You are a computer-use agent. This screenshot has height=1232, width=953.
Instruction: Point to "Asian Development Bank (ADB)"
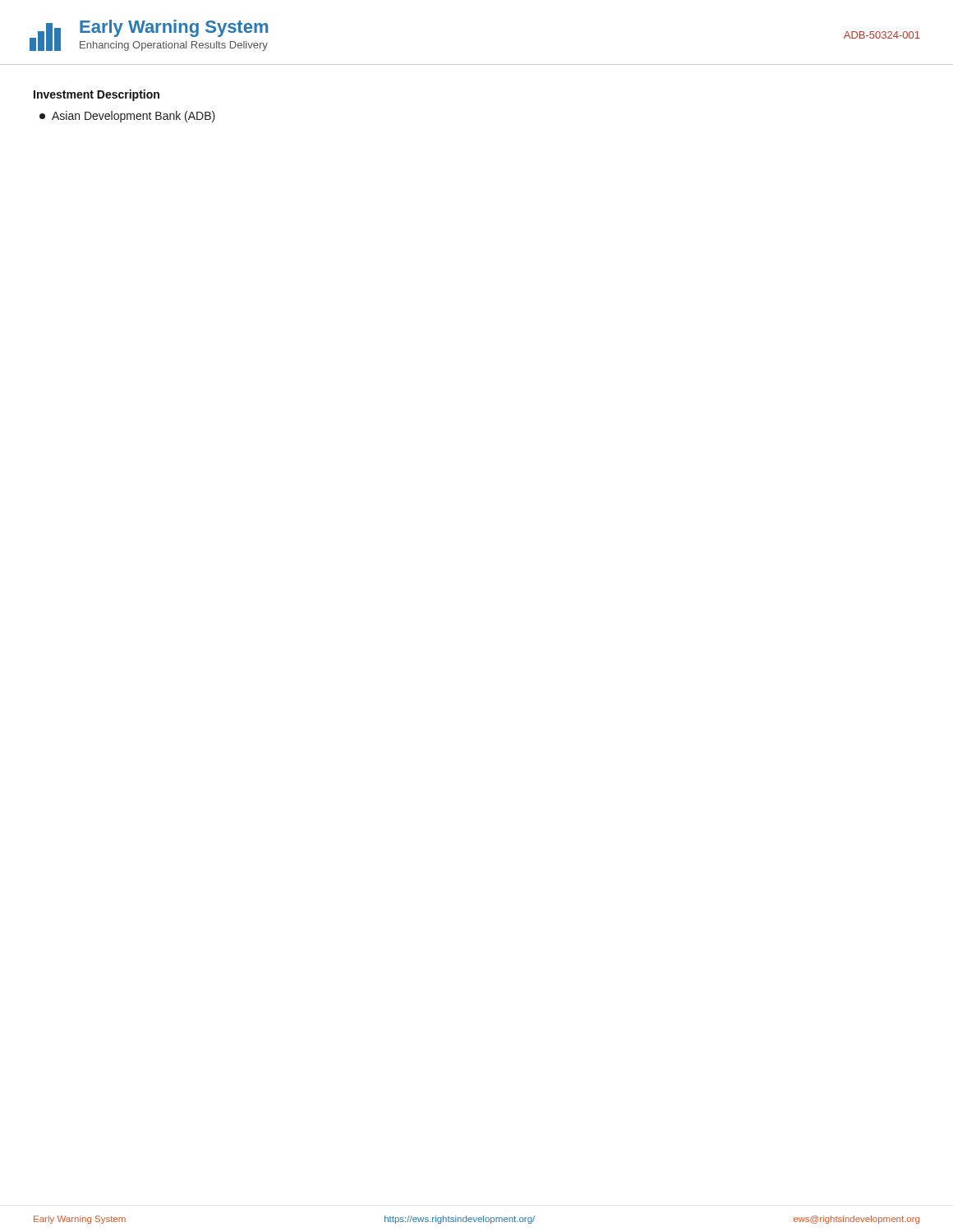pyautogui.click(x=127, y=116)
